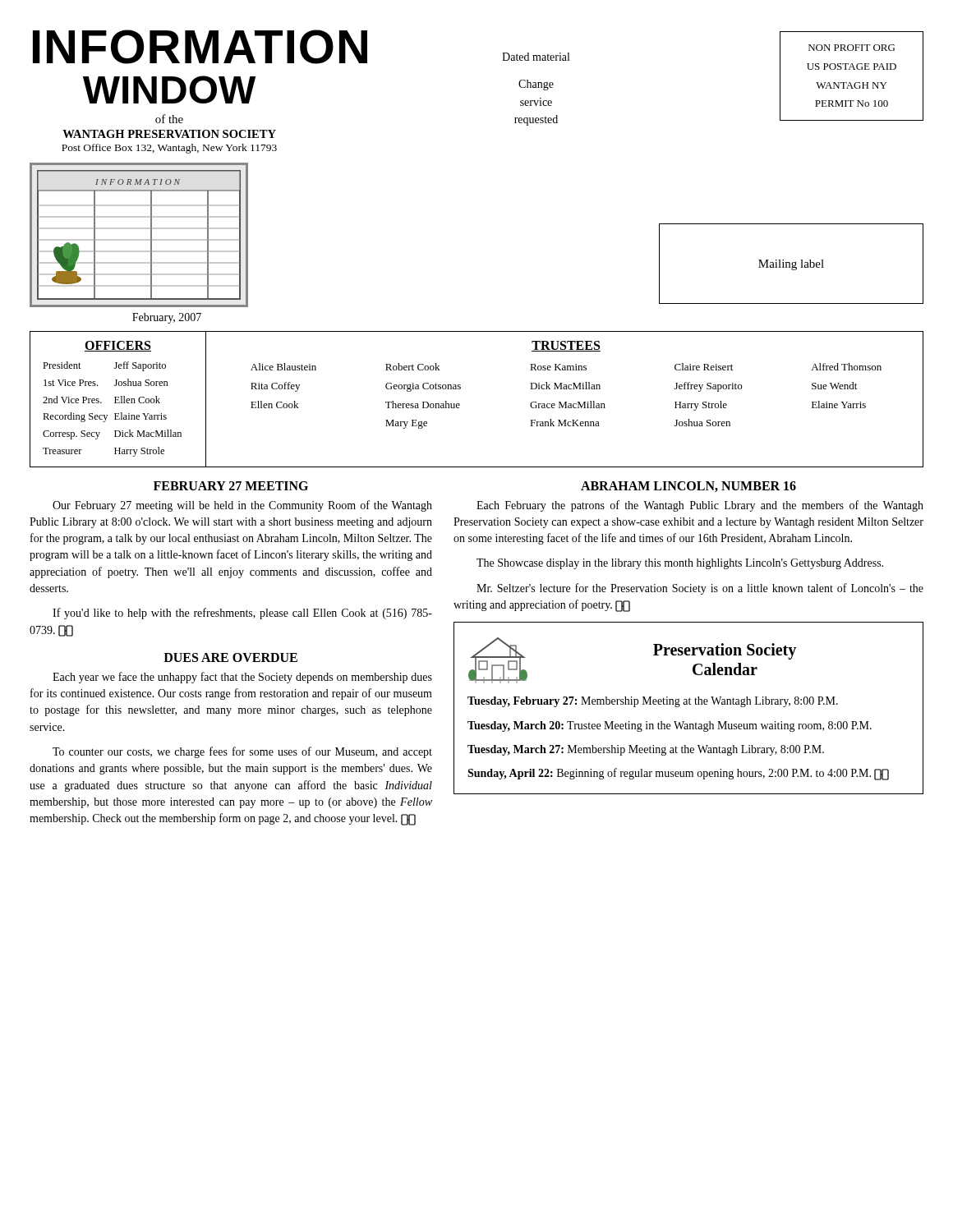
Task: Where is the passage that starts "Our February 27 meeting will be held in"?
Action: 231,547
